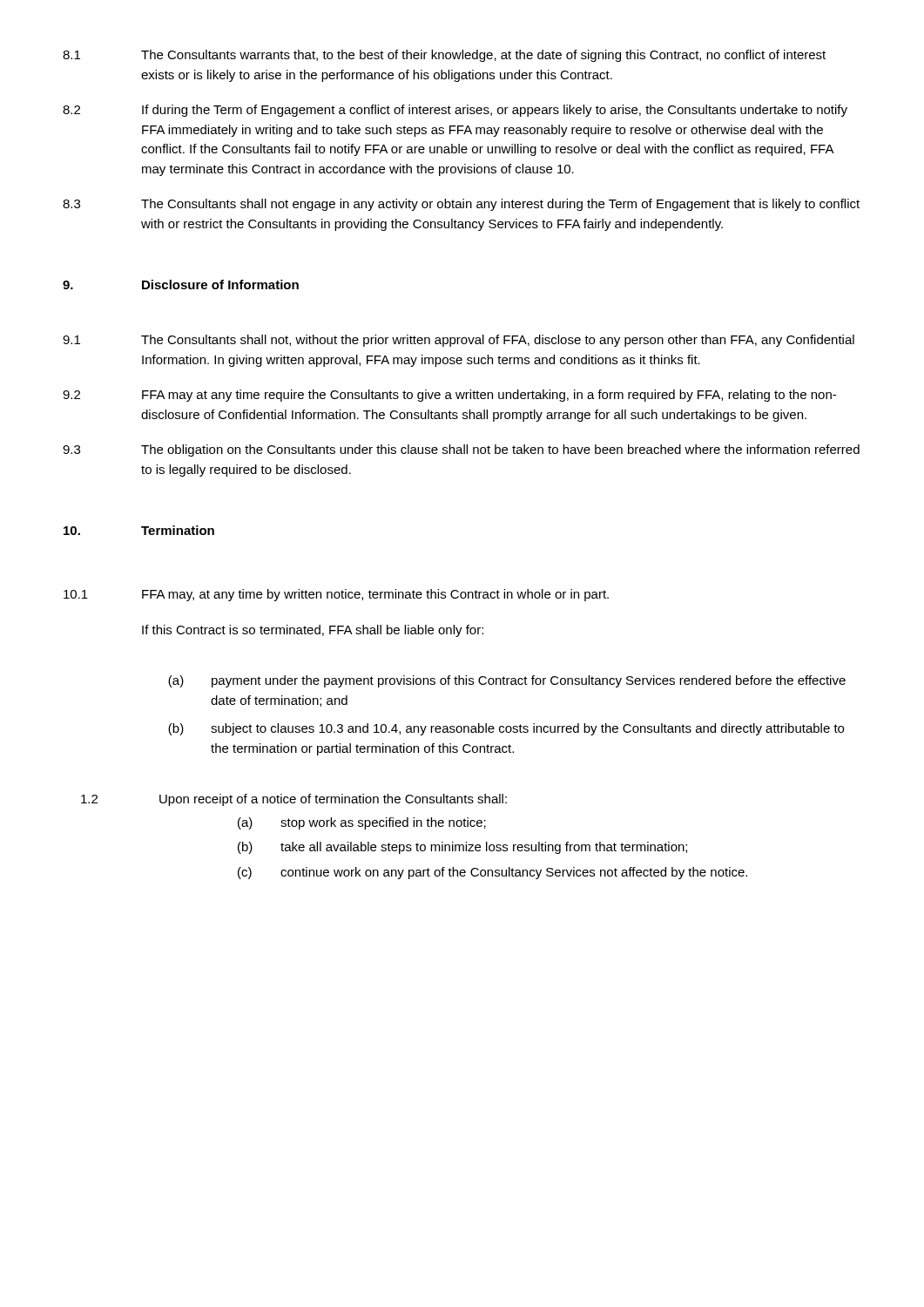Viewport: 924px width, 1307px height.
Task: Navigate to the text starting "If this Contract is so terminated,"
Action: 313,629
